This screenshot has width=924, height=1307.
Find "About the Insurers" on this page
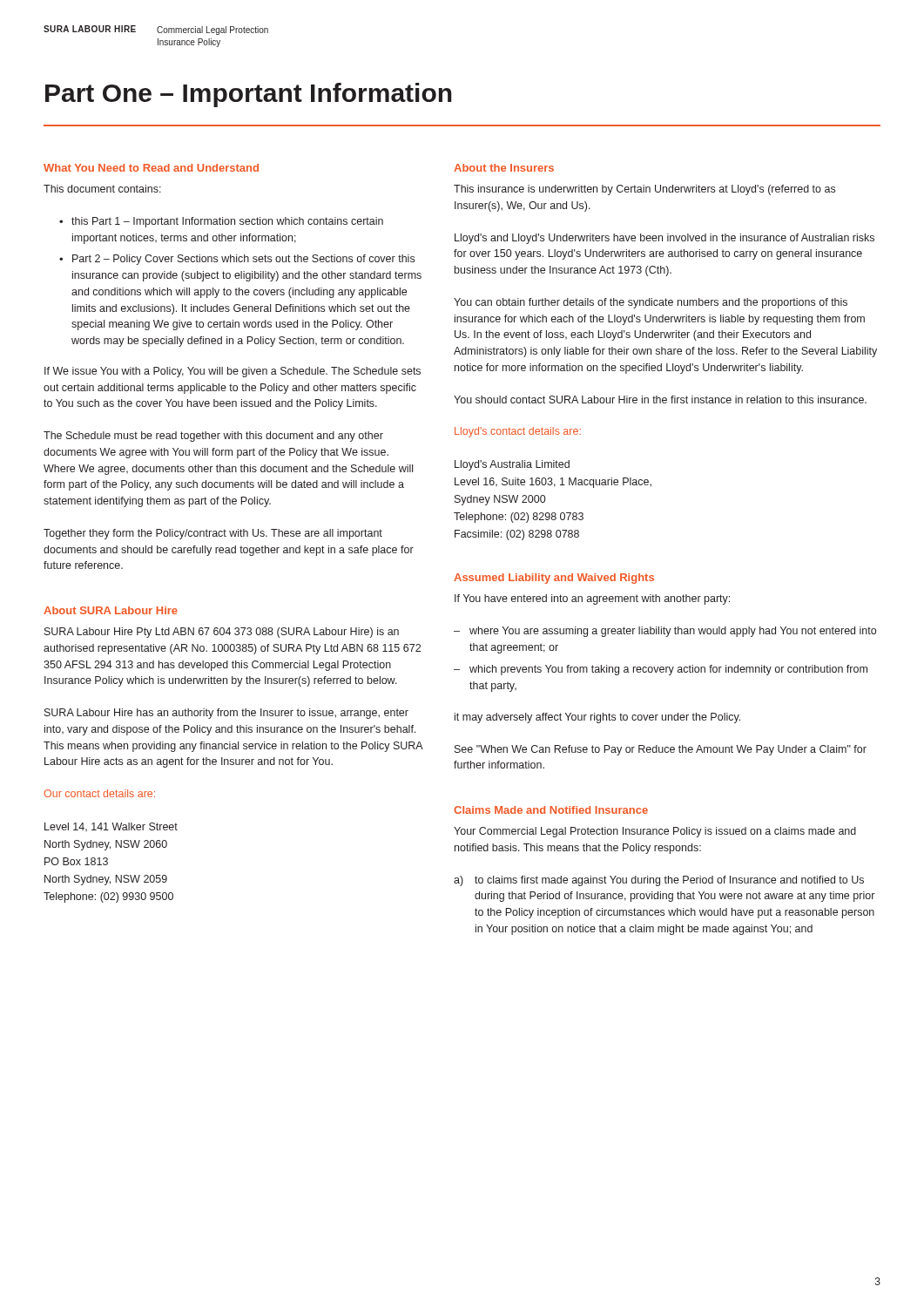(504, 168)
